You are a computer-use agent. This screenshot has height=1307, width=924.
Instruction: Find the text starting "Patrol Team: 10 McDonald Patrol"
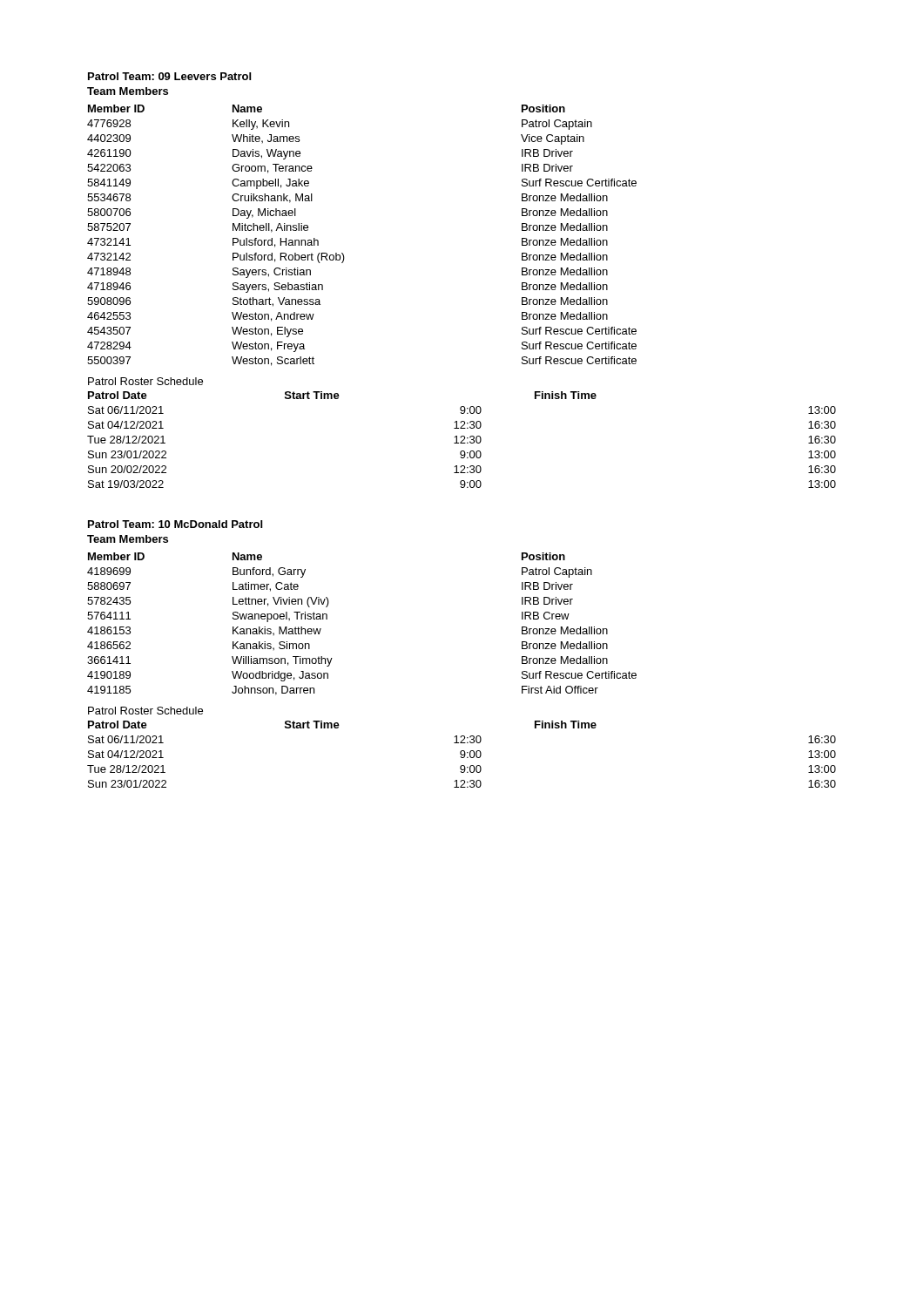(x=175, y=524)
